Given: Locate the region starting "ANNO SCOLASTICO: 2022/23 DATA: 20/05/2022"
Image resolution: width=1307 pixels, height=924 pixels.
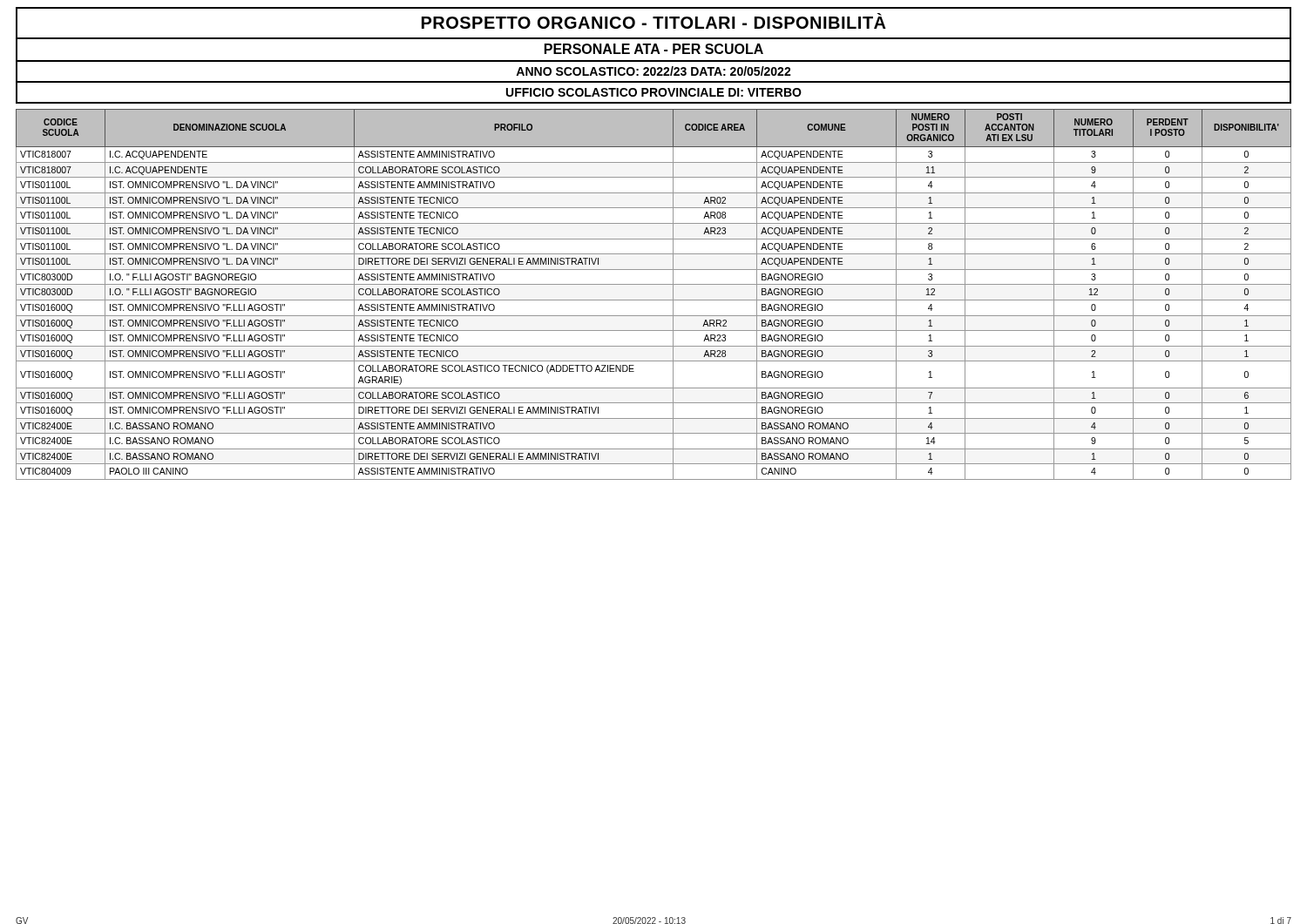Looking at the screenshot, I should (x=654, y=71).
